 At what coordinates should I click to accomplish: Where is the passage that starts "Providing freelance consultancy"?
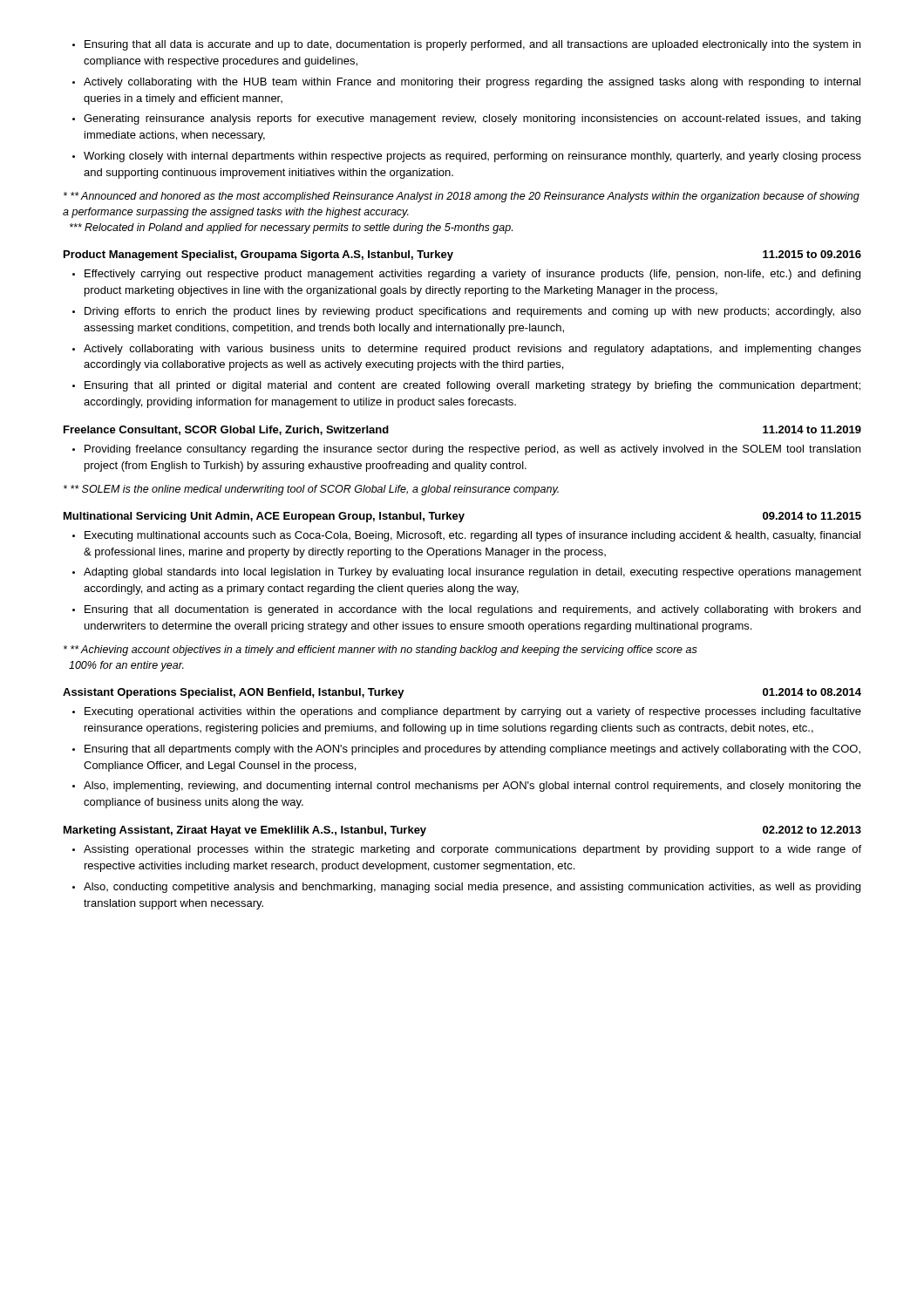pos(472,458)
